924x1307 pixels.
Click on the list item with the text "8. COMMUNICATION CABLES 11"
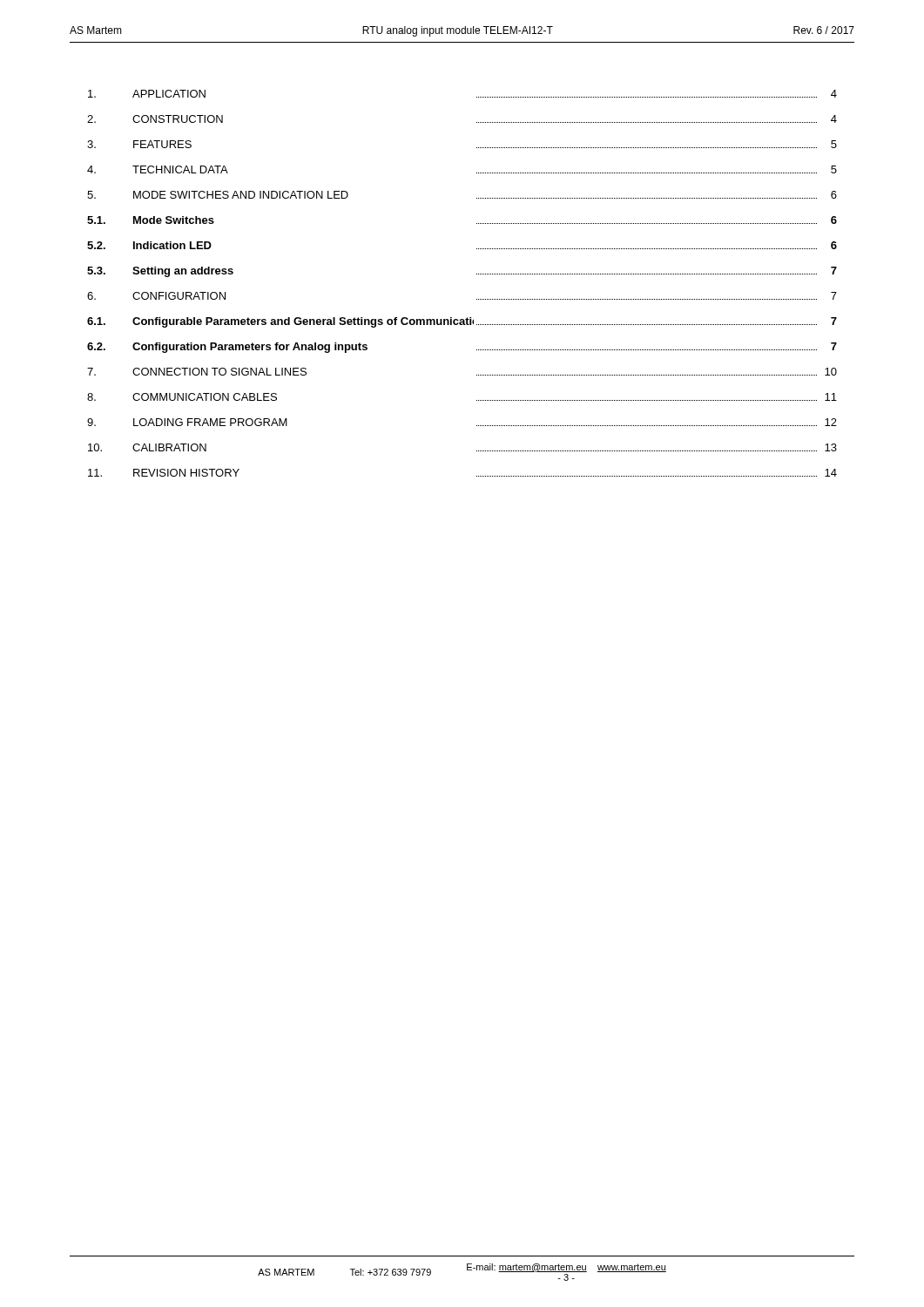(90, 397)
